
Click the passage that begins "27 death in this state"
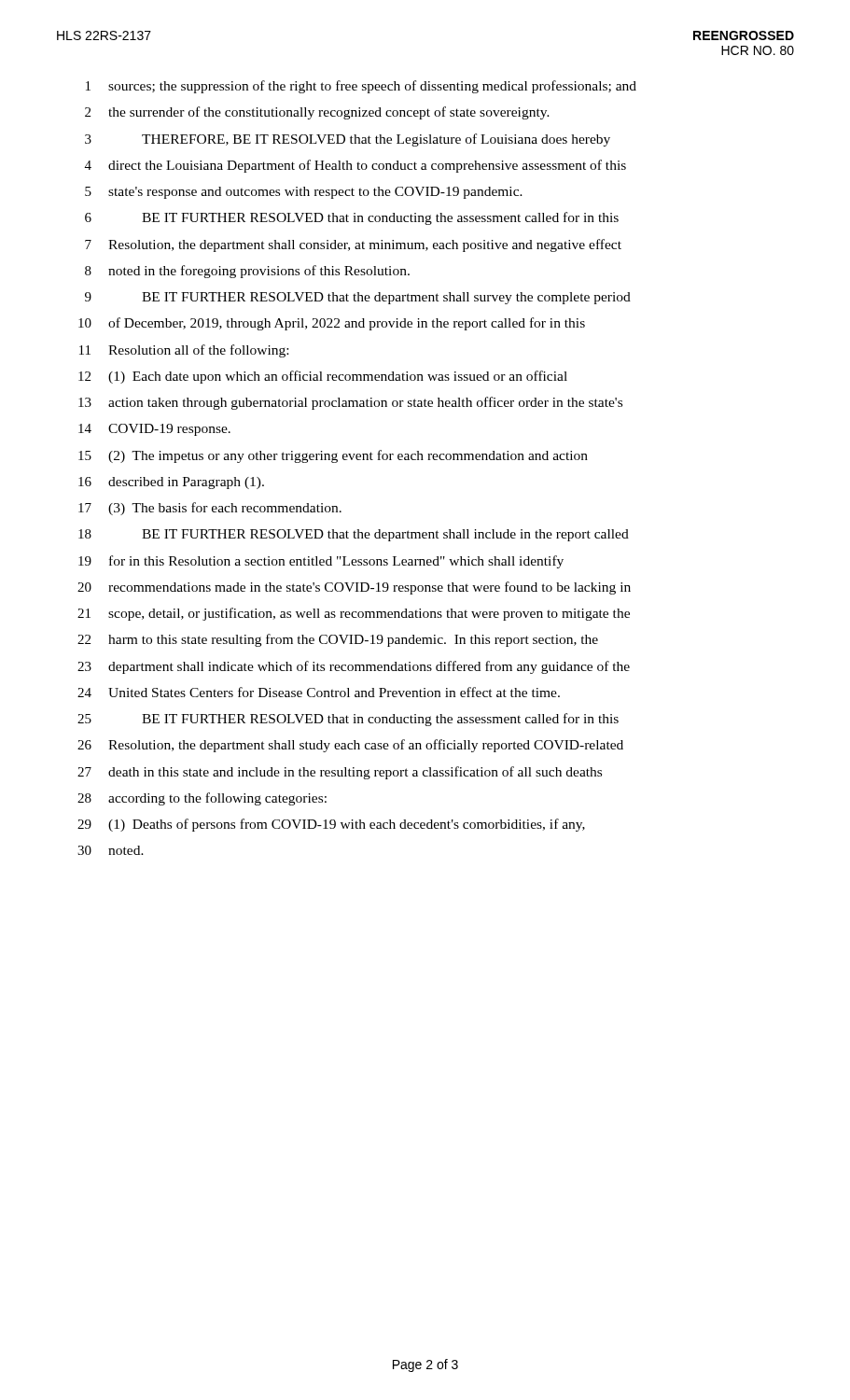425,772
